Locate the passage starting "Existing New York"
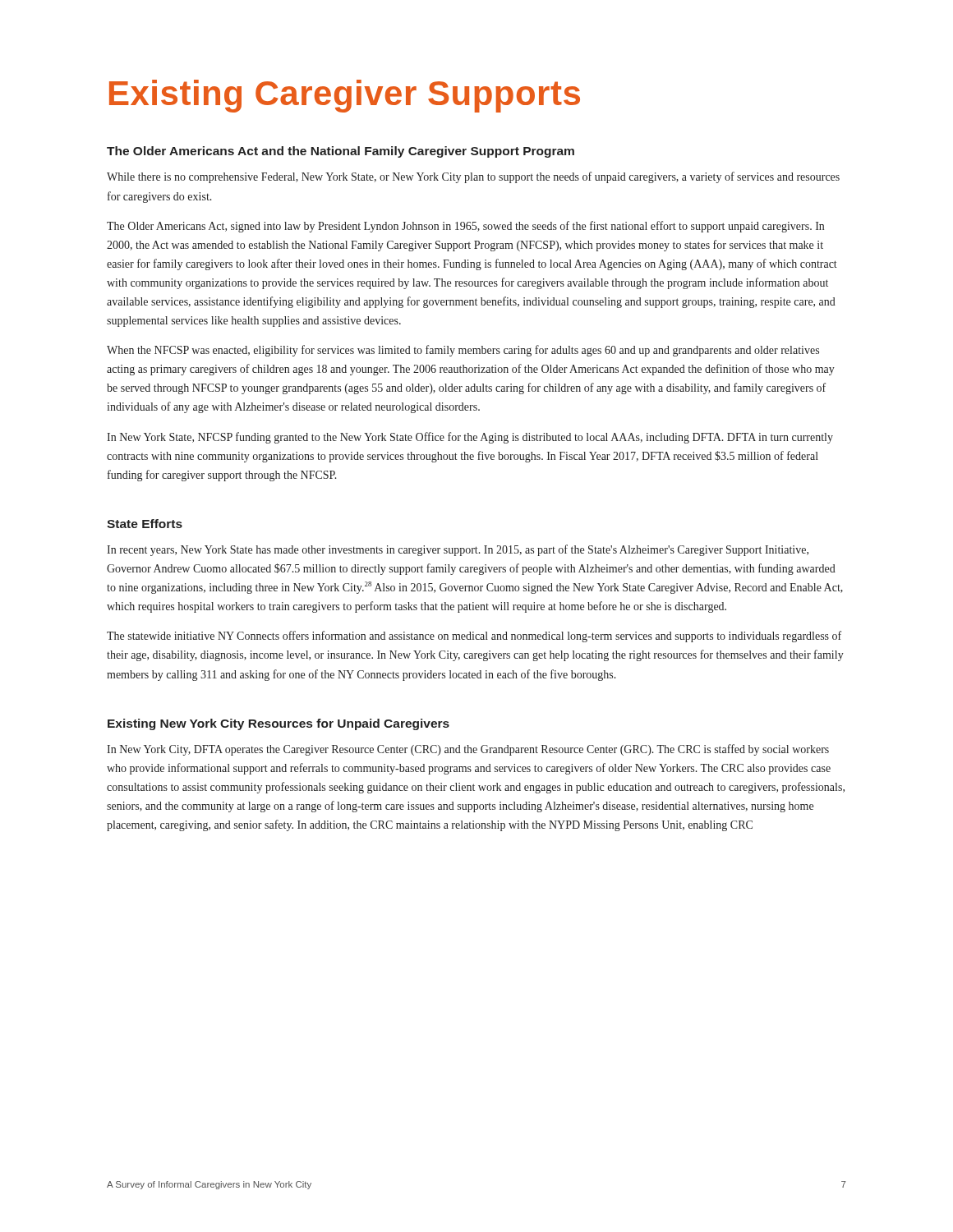 click(x=279, y=724)
